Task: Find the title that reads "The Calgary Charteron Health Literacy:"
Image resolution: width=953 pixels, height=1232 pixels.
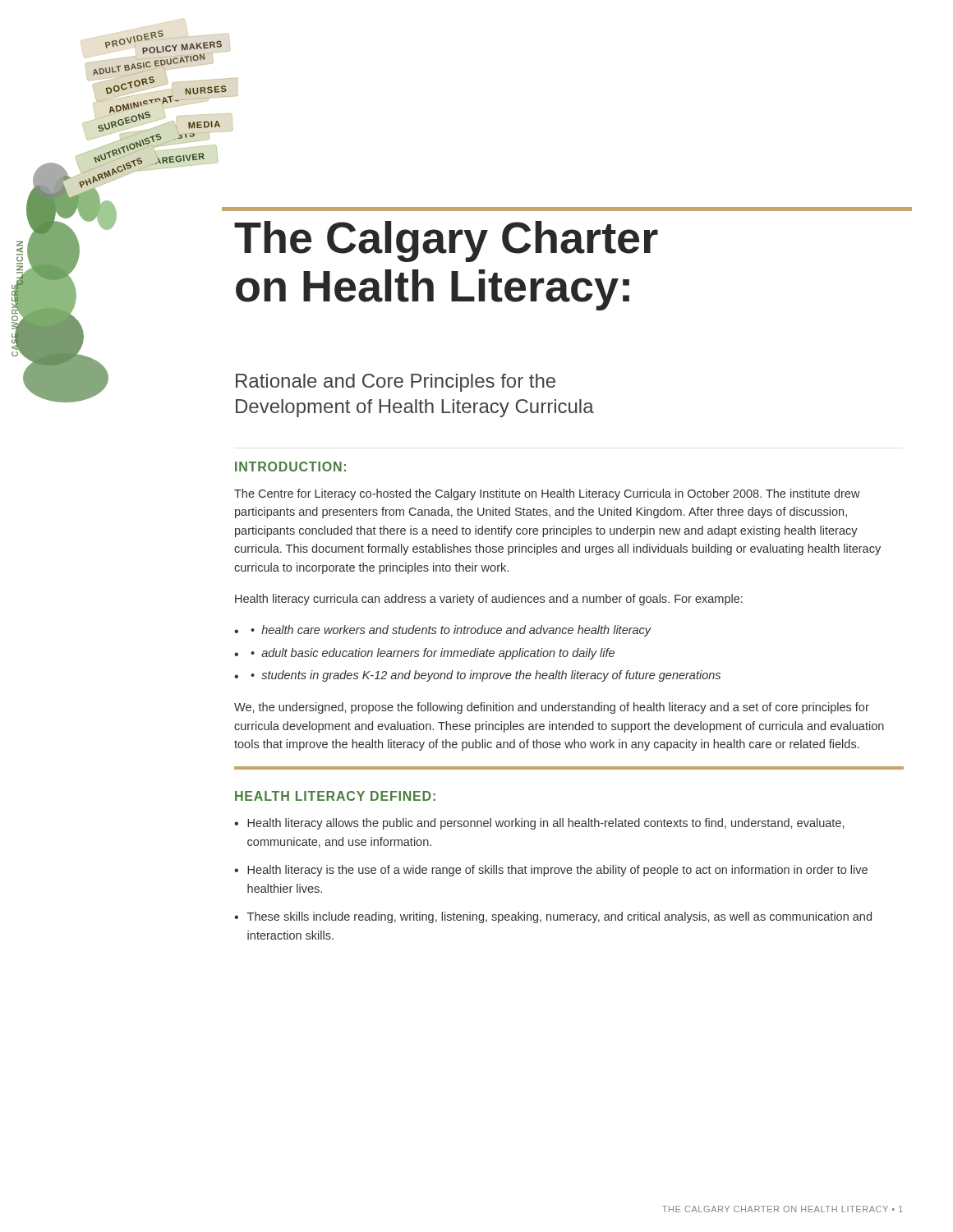Action: (569, 262)
